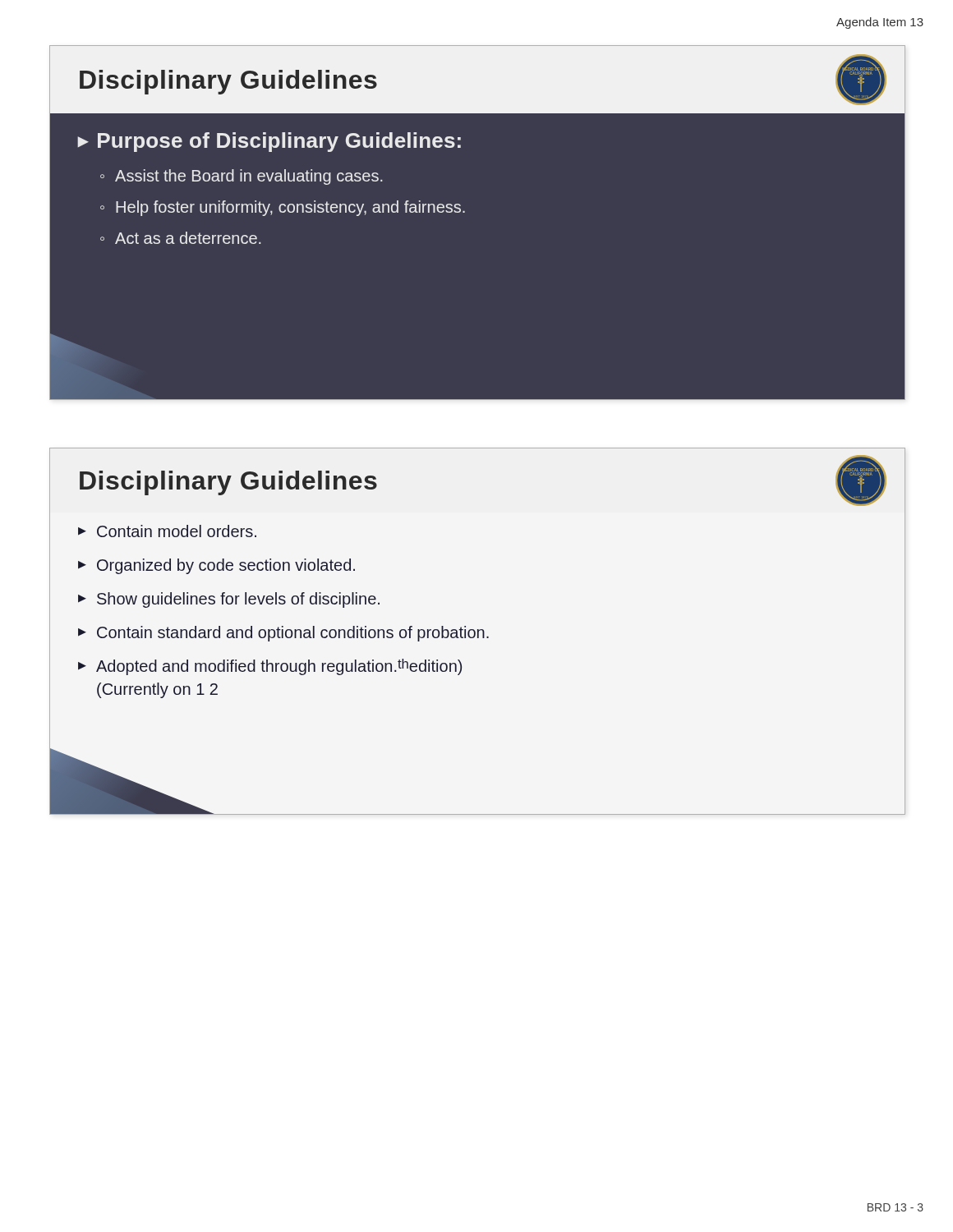Screen dimensions: 1232x953
Task: Locate the element starting "Contain standard and optional conditions"
Action: point(293,632)
